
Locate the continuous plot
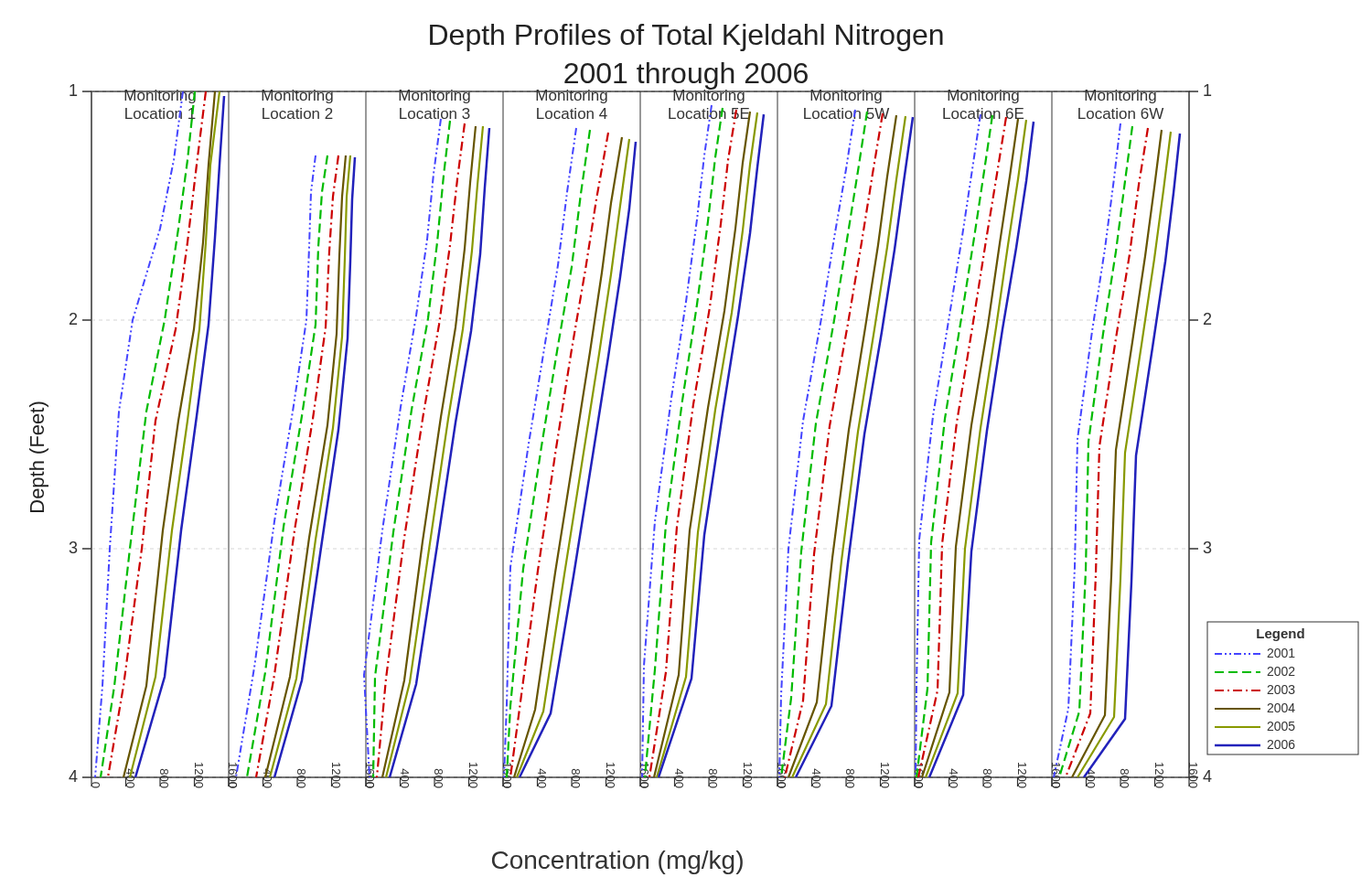(x=695, y=485)
